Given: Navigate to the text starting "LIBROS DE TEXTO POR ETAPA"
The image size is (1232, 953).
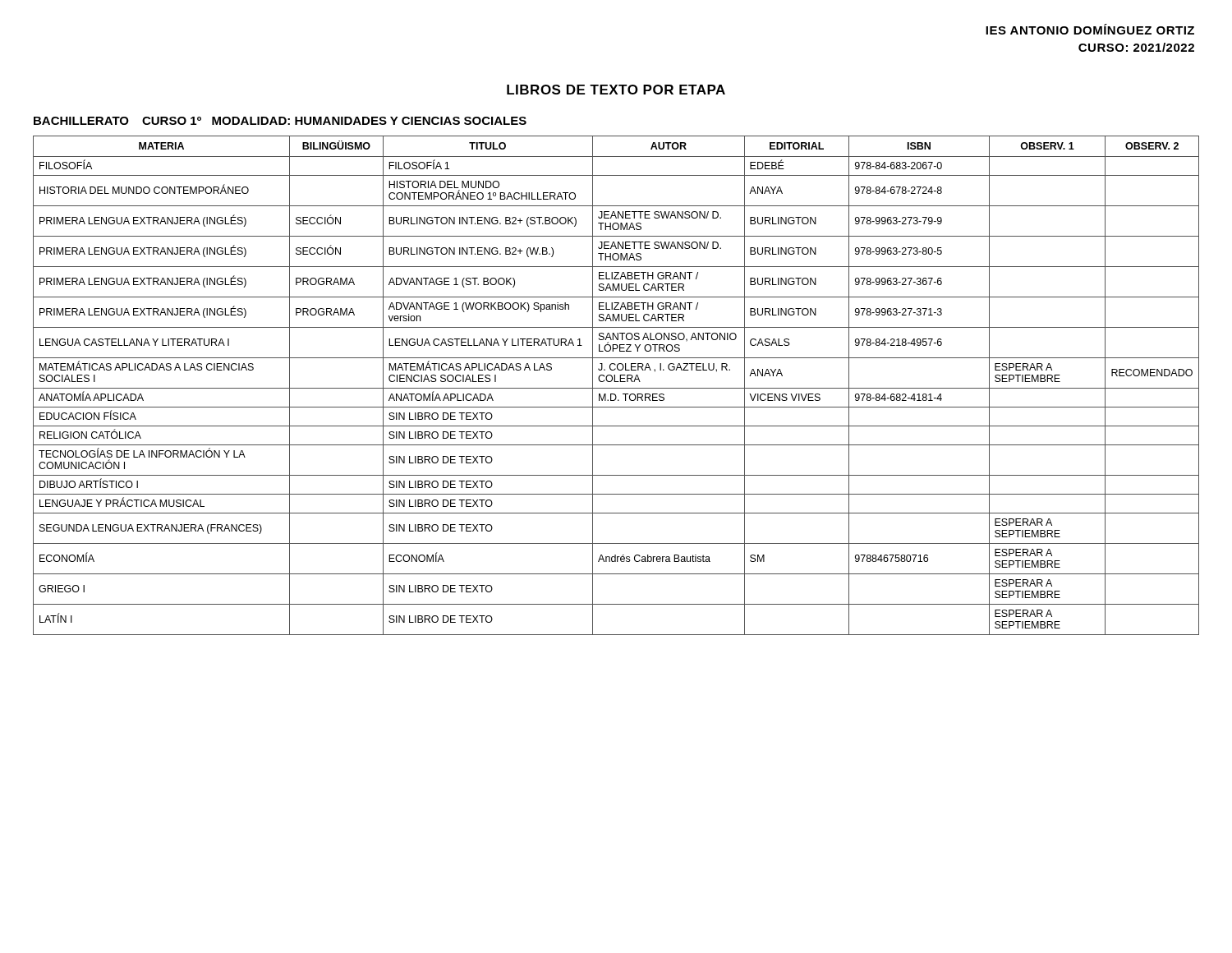Looking at the screenshot, I should (616, 90).
